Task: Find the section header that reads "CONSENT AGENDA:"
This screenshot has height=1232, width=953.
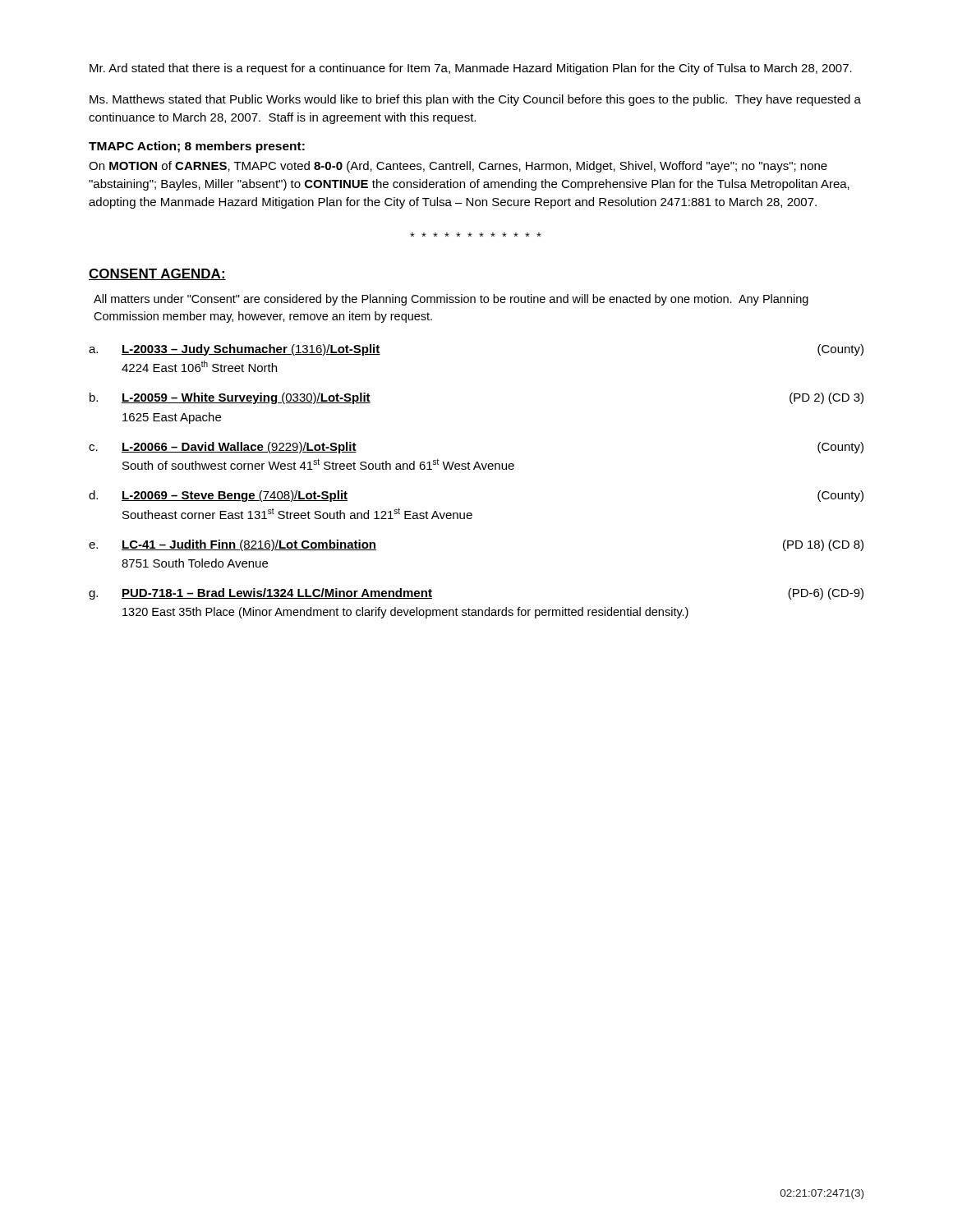Action: click(157, 274)
